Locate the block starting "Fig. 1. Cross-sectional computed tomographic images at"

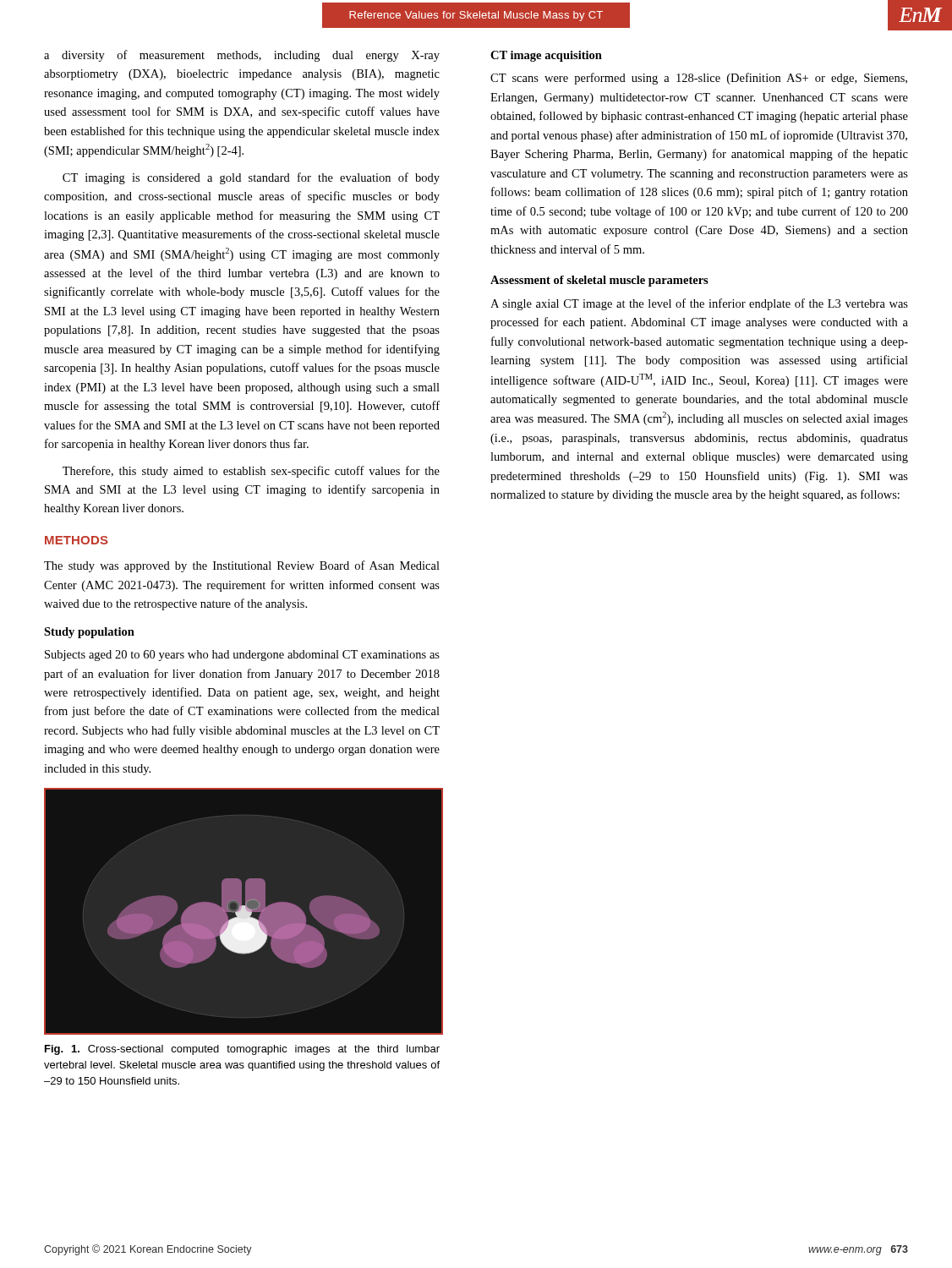pyautogui.click(x=242, y=1065)
